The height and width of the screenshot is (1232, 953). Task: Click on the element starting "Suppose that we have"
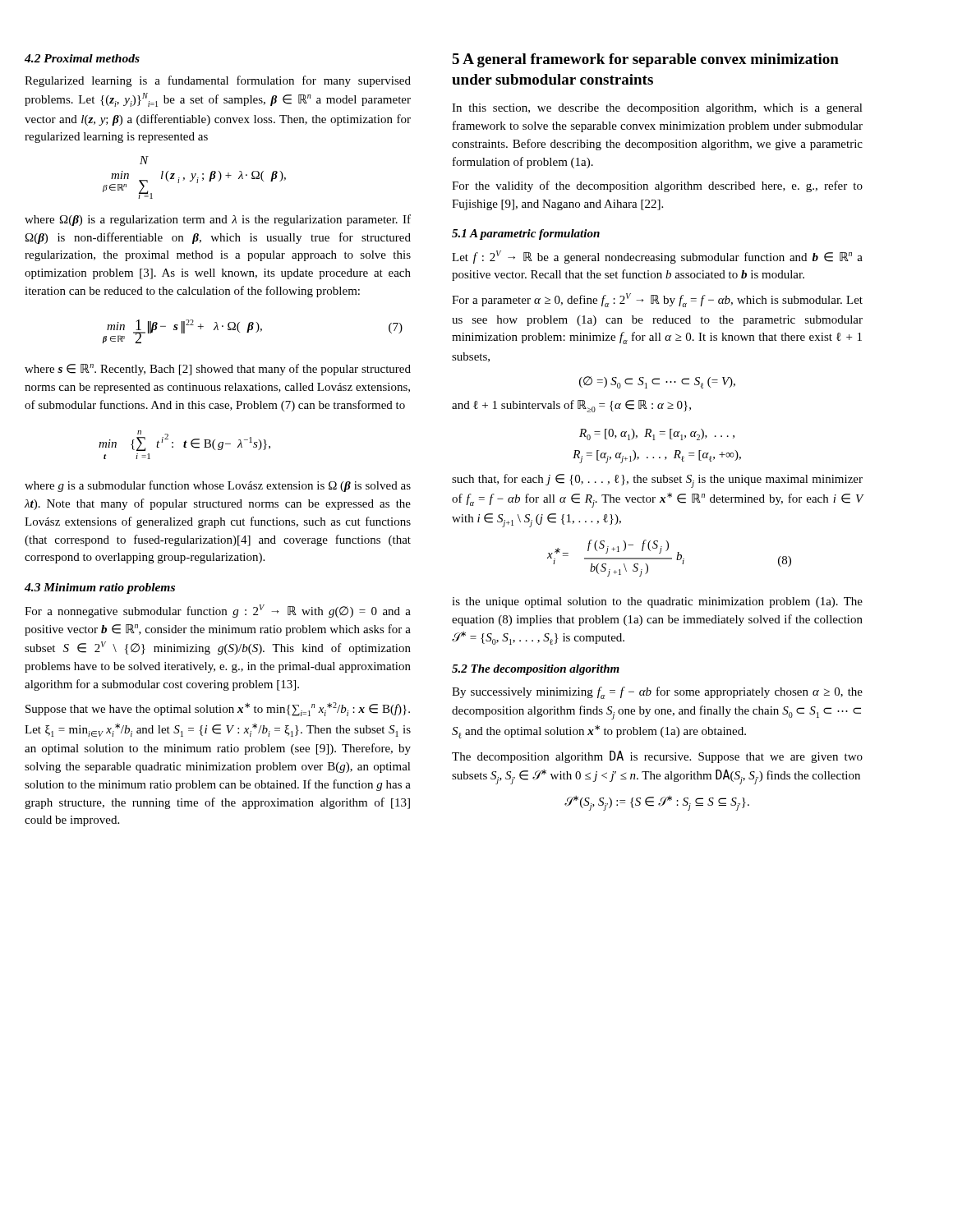pos(218,765)
